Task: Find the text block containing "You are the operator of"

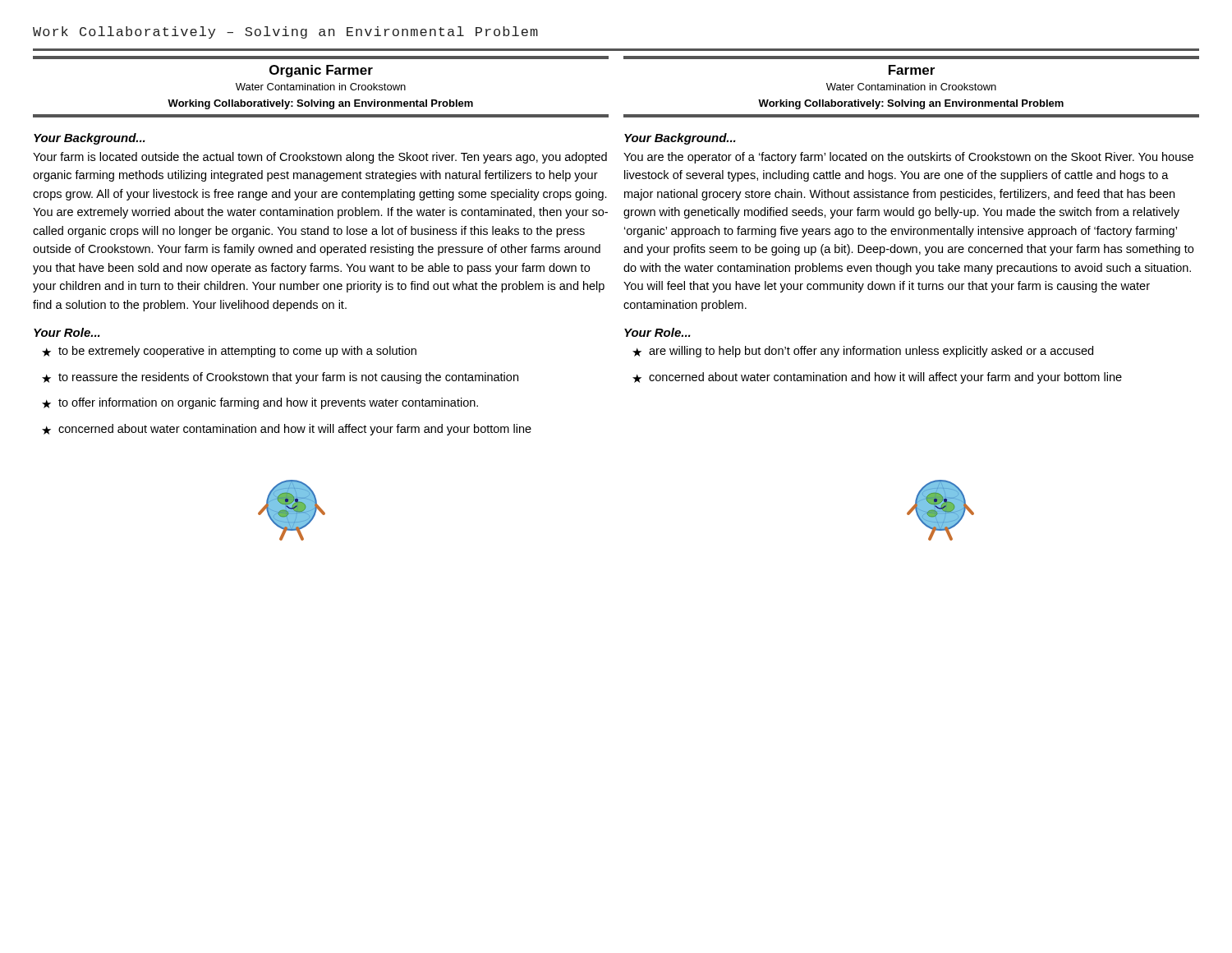Action: point(911,231)
